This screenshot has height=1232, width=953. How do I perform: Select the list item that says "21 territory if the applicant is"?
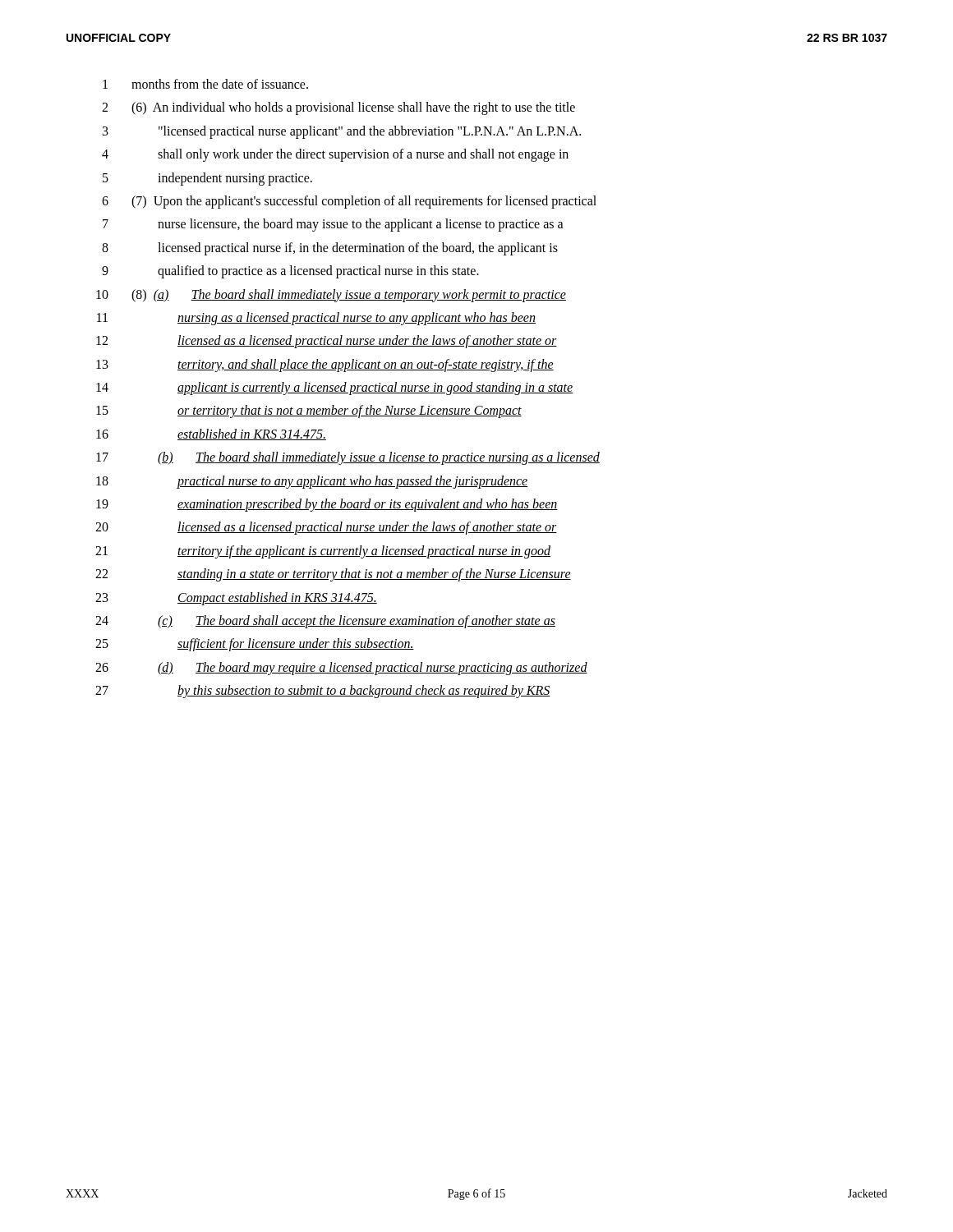[x=476, y=551]
